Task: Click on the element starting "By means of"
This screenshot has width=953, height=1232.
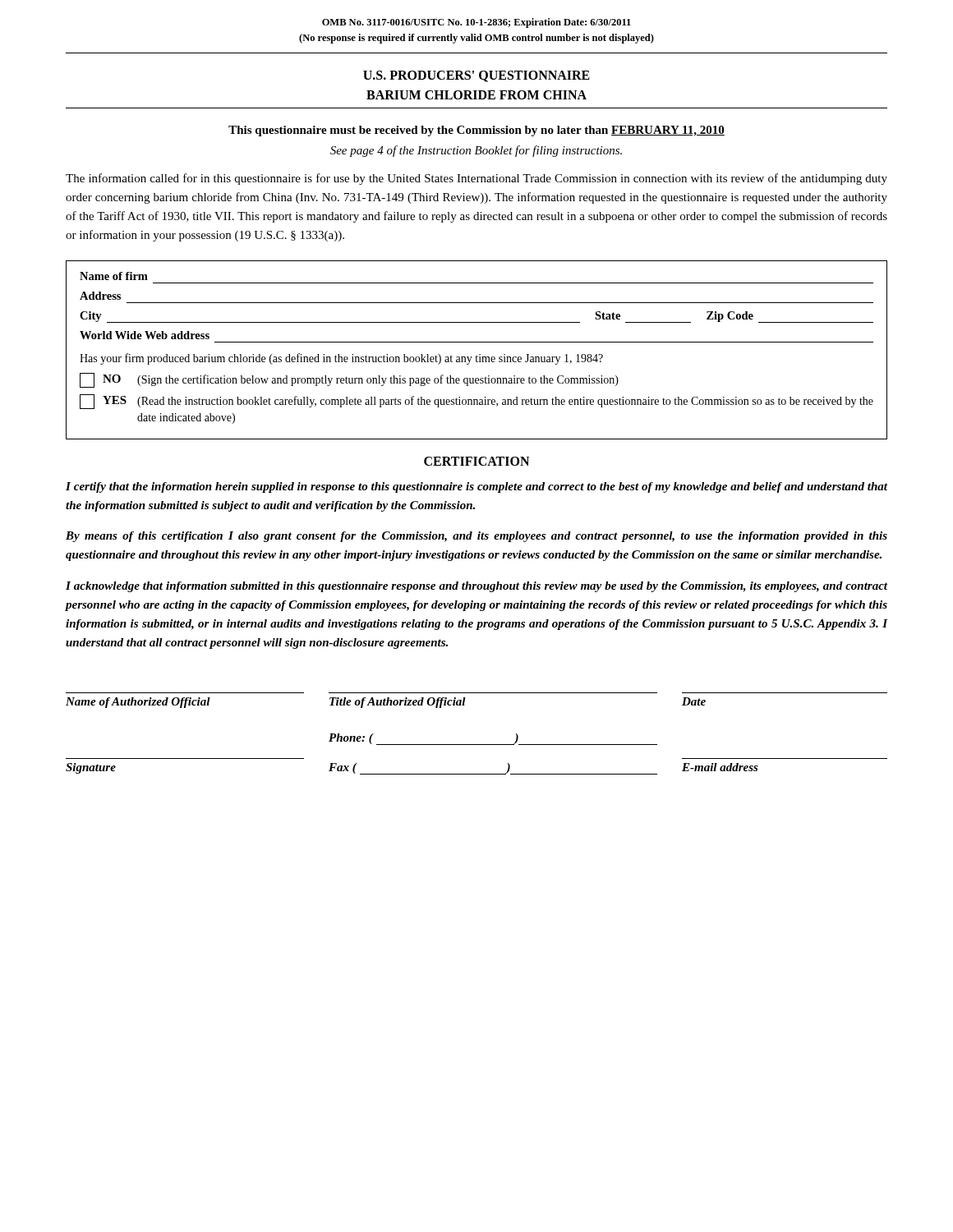Action: 476,545
